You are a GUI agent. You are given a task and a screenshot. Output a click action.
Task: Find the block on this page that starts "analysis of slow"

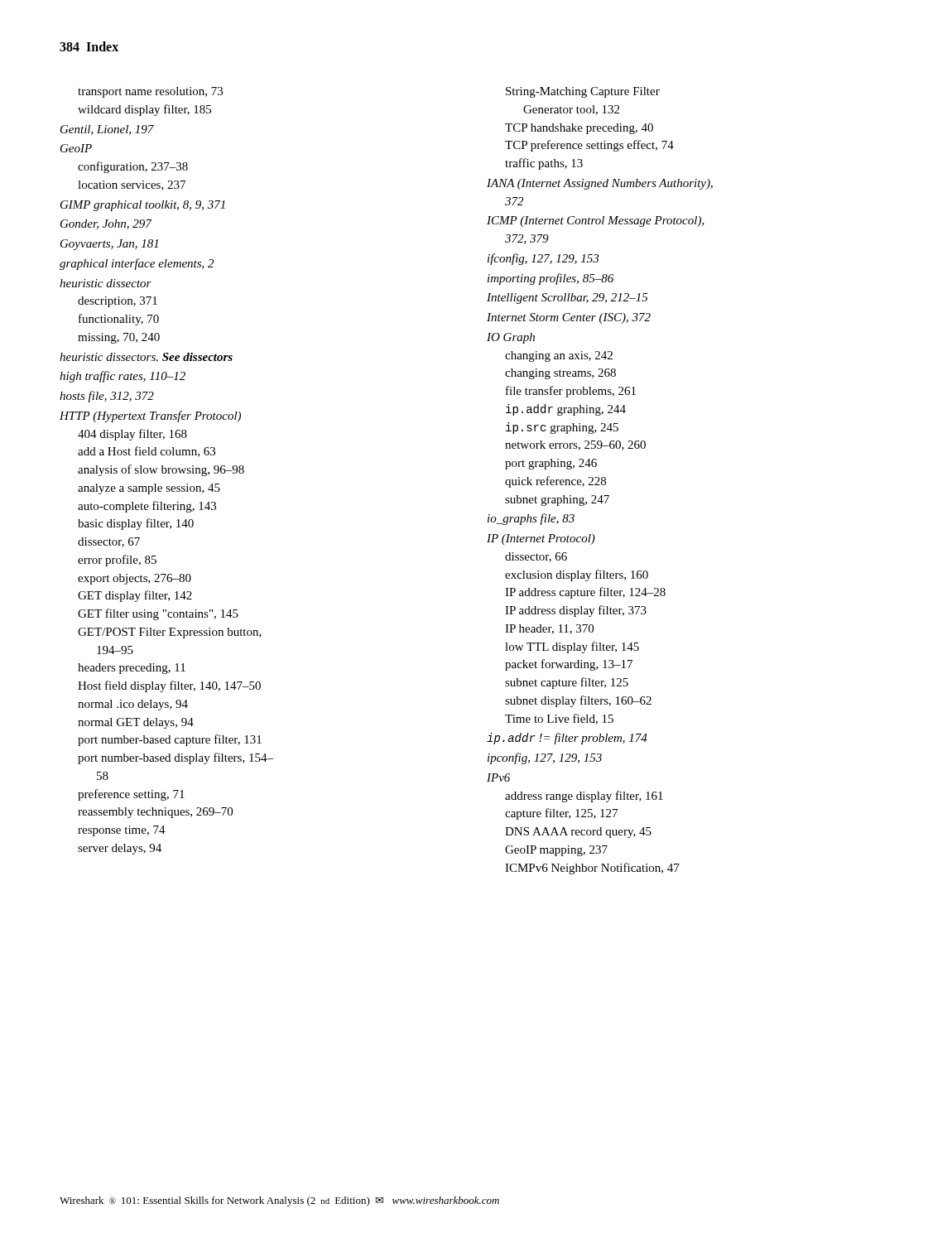161,469
